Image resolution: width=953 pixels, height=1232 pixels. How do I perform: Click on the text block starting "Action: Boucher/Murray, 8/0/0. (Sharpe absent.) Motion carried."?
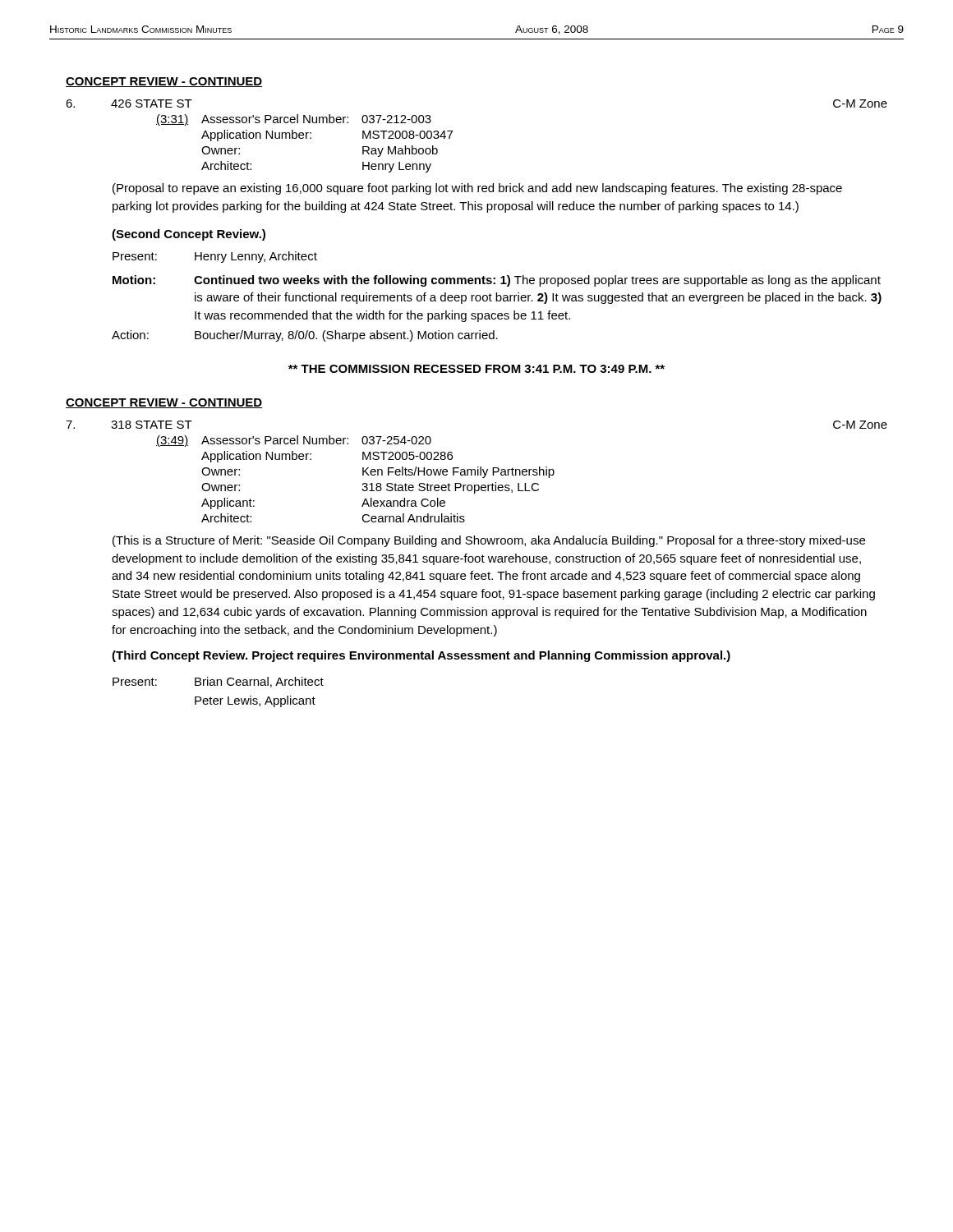click(x=499, y=334)
